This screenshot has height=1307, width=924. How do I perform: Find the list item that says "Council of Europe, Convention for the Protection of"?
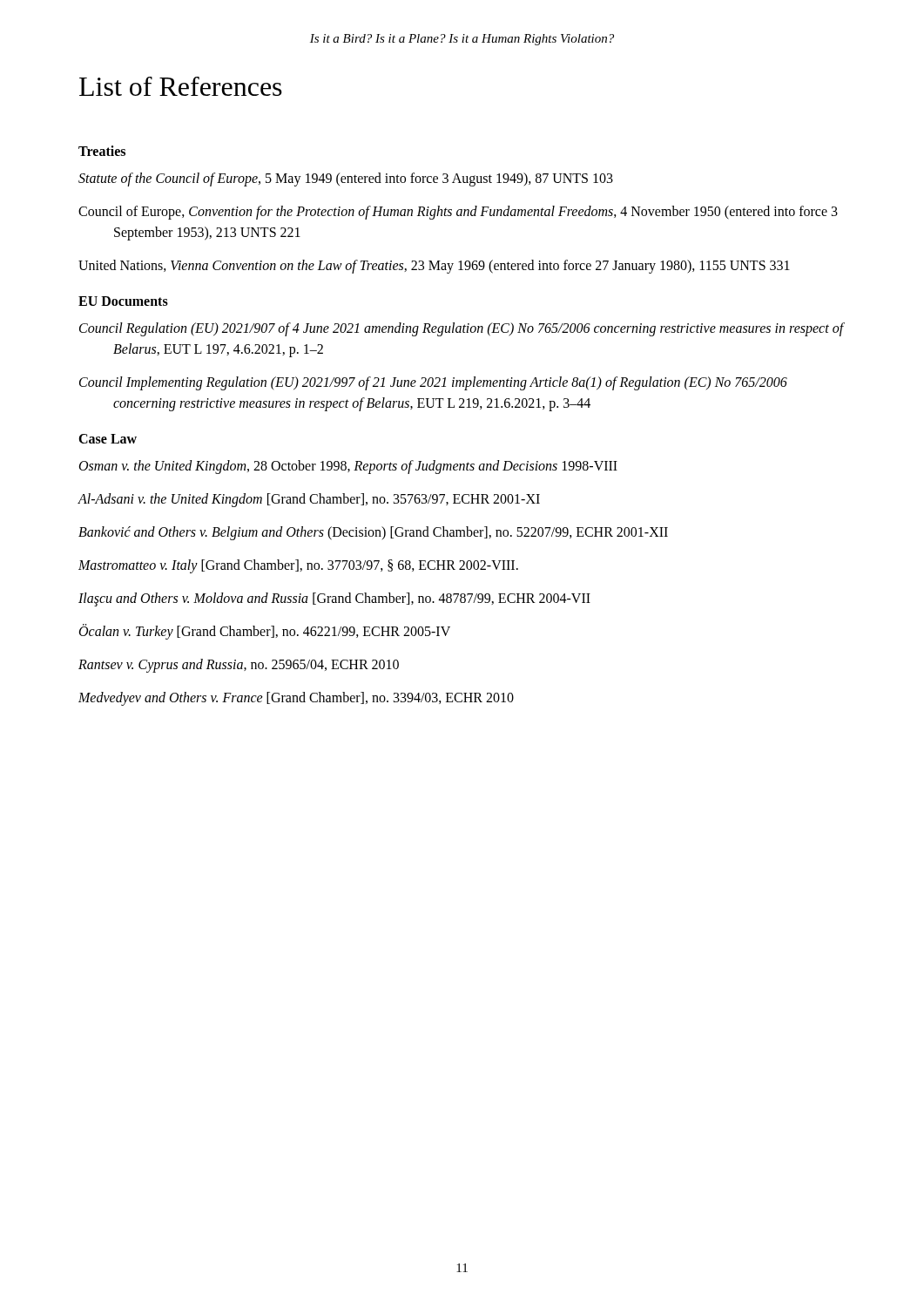462,222
